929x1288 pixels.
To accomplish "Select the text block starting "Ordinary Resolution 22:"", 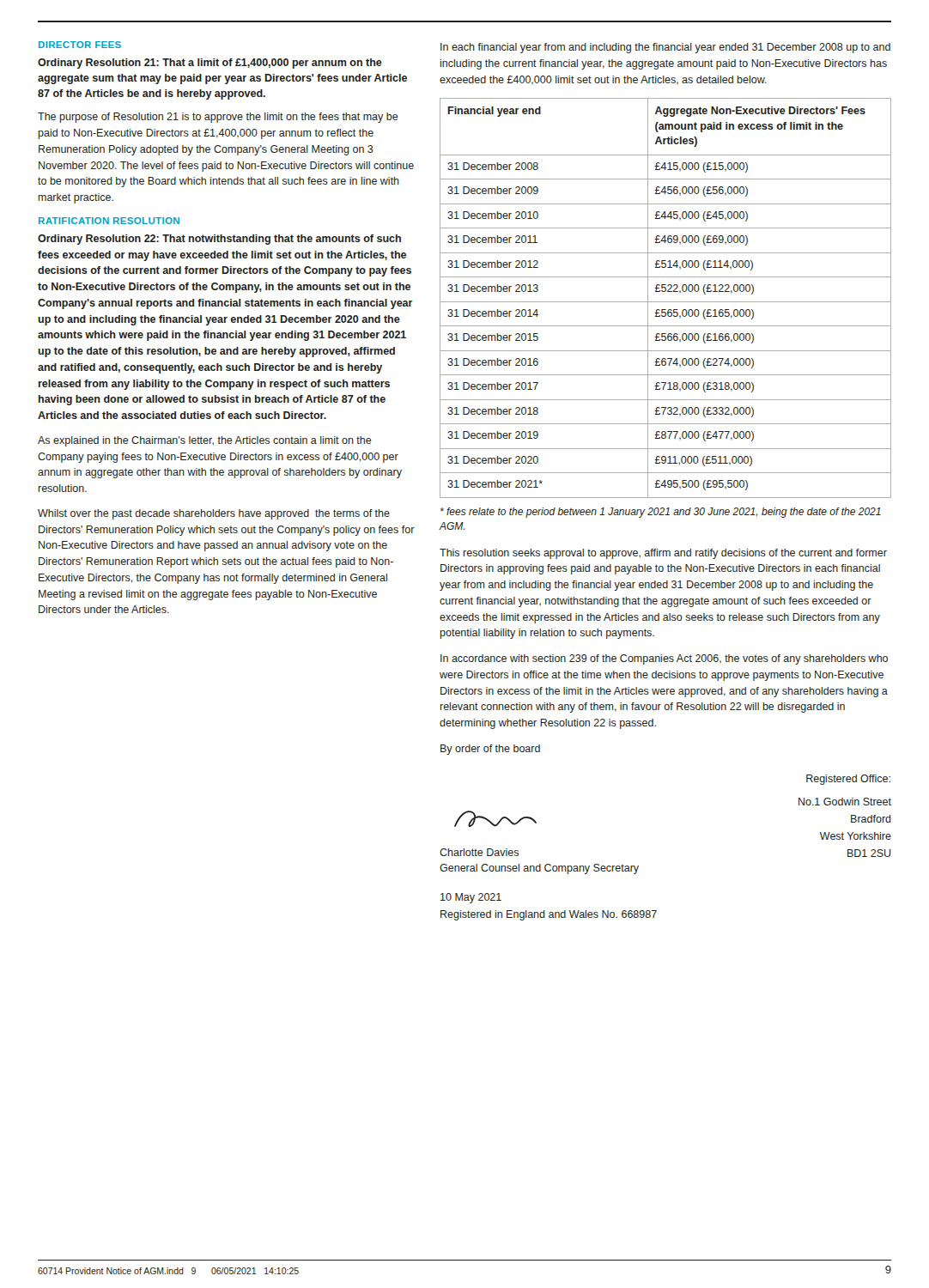I will [x=225, y=327].
